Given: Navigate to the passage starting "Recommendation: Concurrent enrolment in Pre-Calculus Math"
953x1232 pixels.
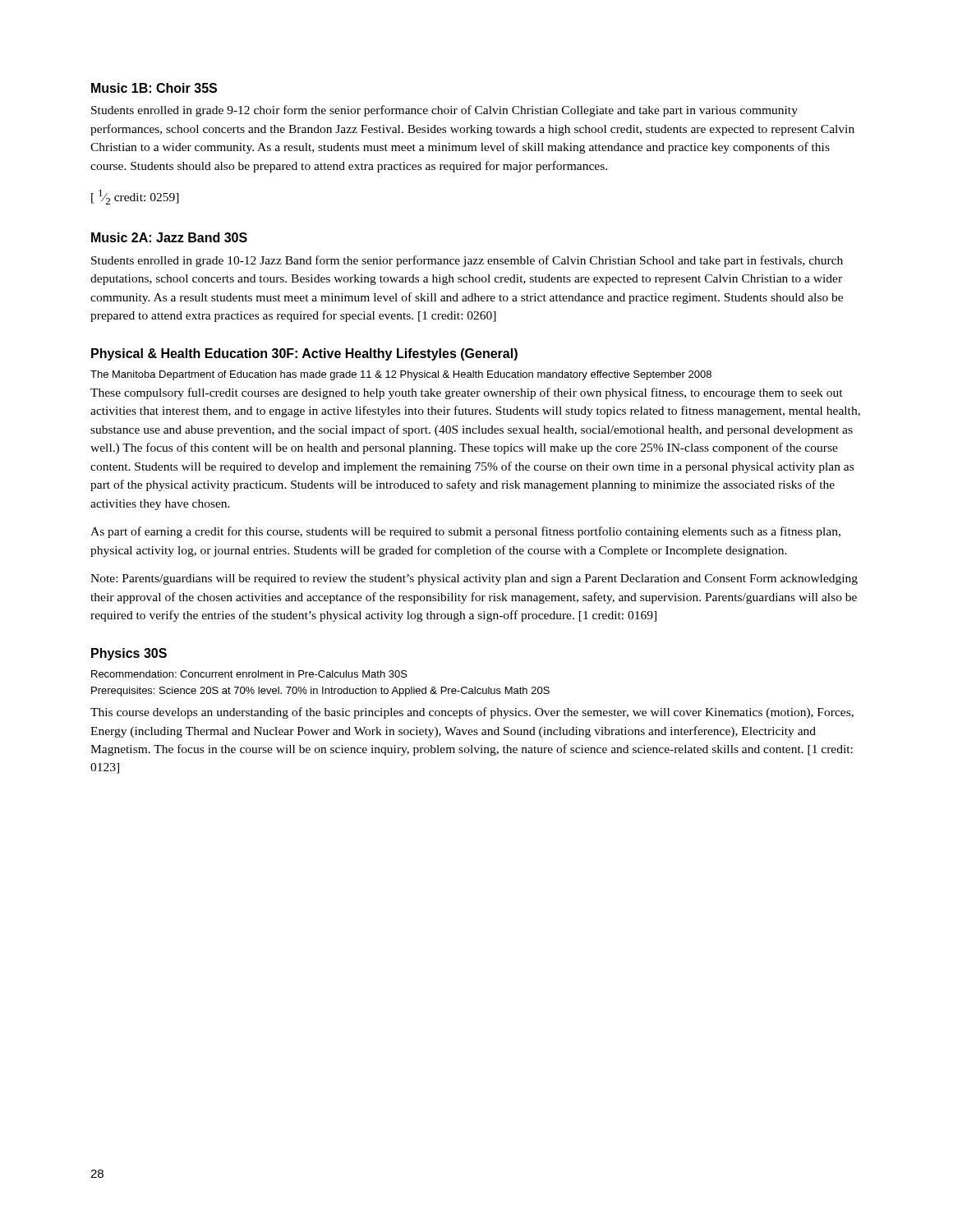Looking at the screenshot, I should pyautogui.click(x=249, y=674).
